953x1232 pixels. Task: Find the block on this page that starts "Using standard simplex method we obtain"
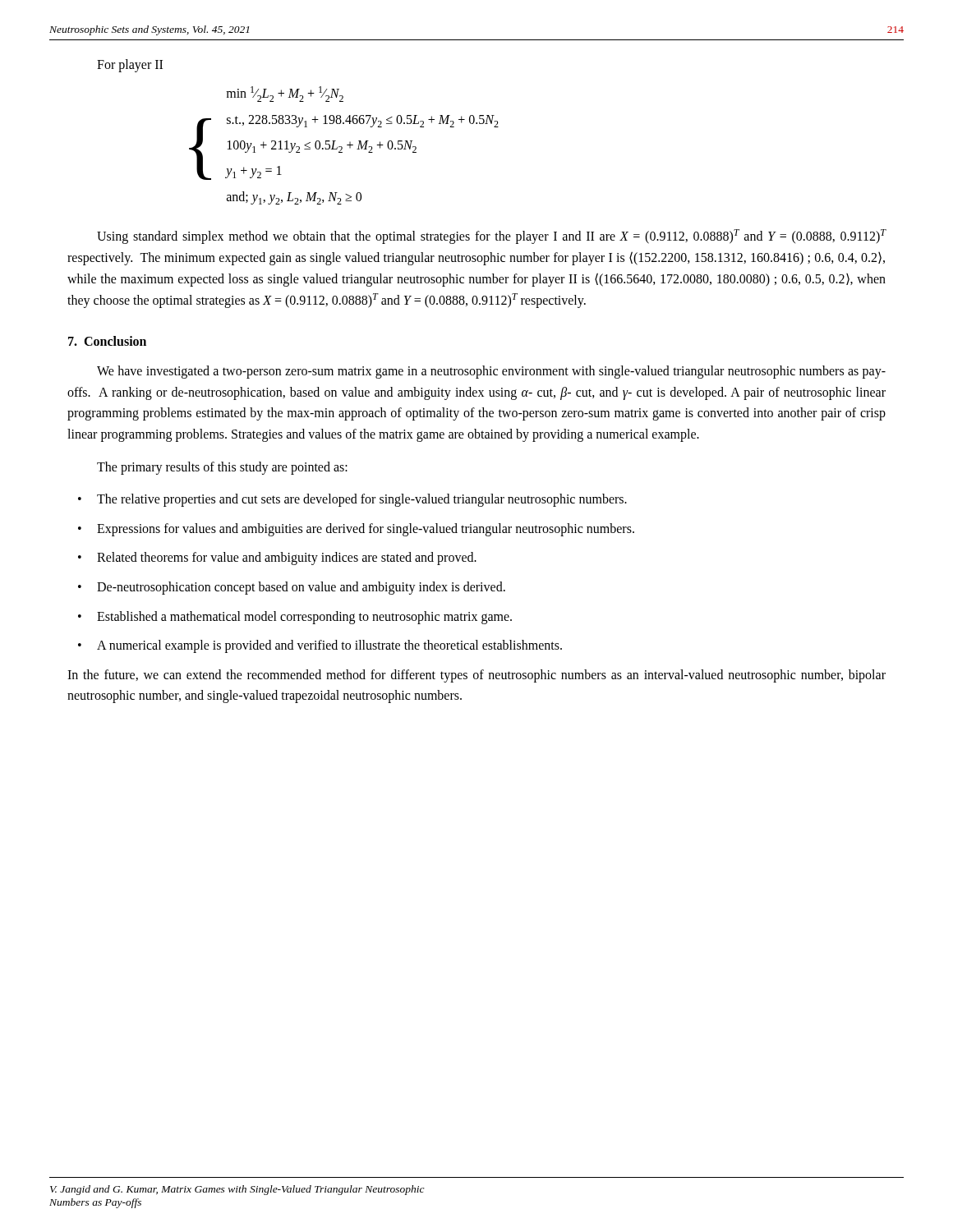click(476, 267)
